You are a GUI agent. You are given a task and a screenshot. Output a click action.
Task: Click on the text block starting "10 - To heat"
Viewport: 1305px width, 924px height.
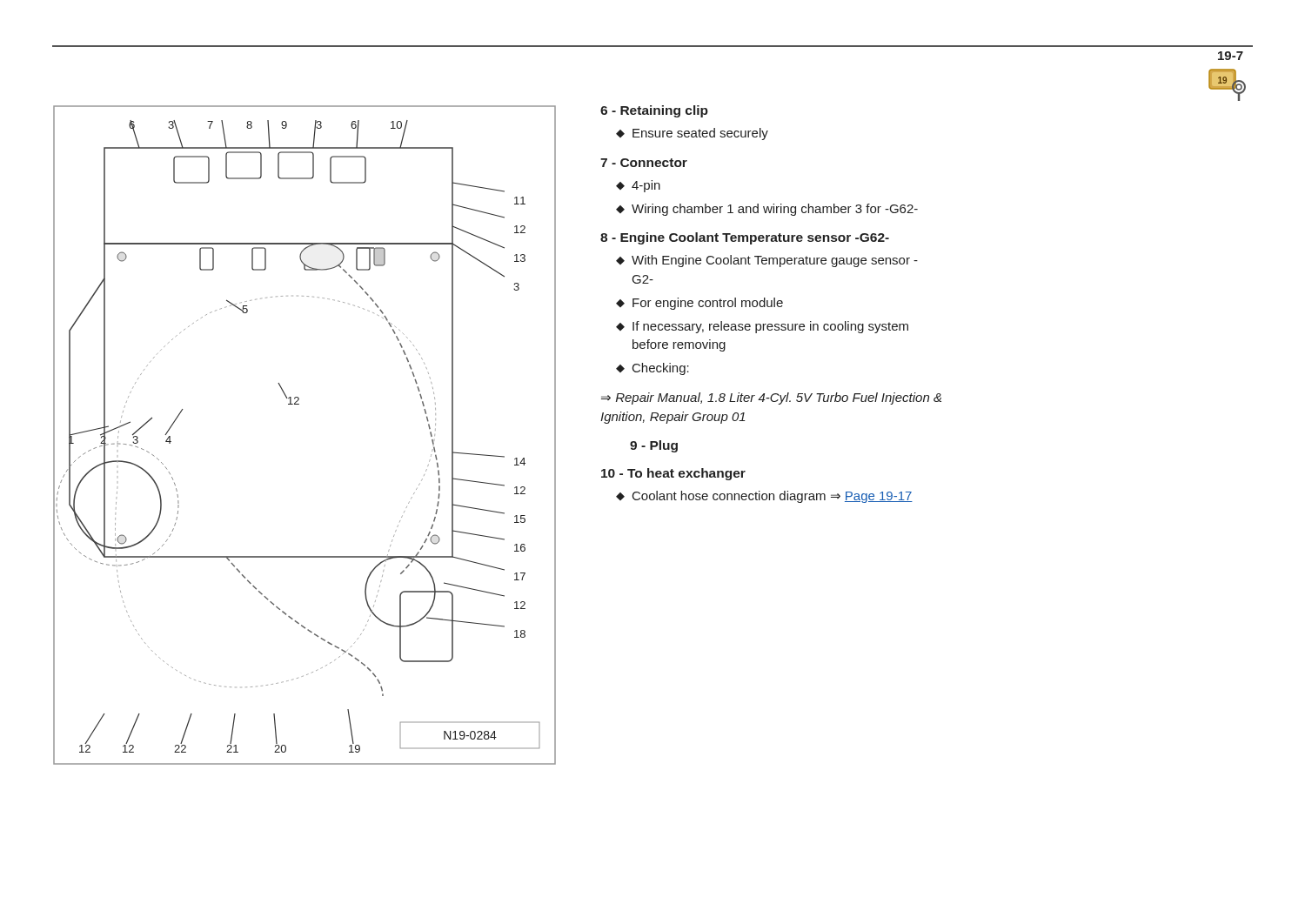pos(673,473)
